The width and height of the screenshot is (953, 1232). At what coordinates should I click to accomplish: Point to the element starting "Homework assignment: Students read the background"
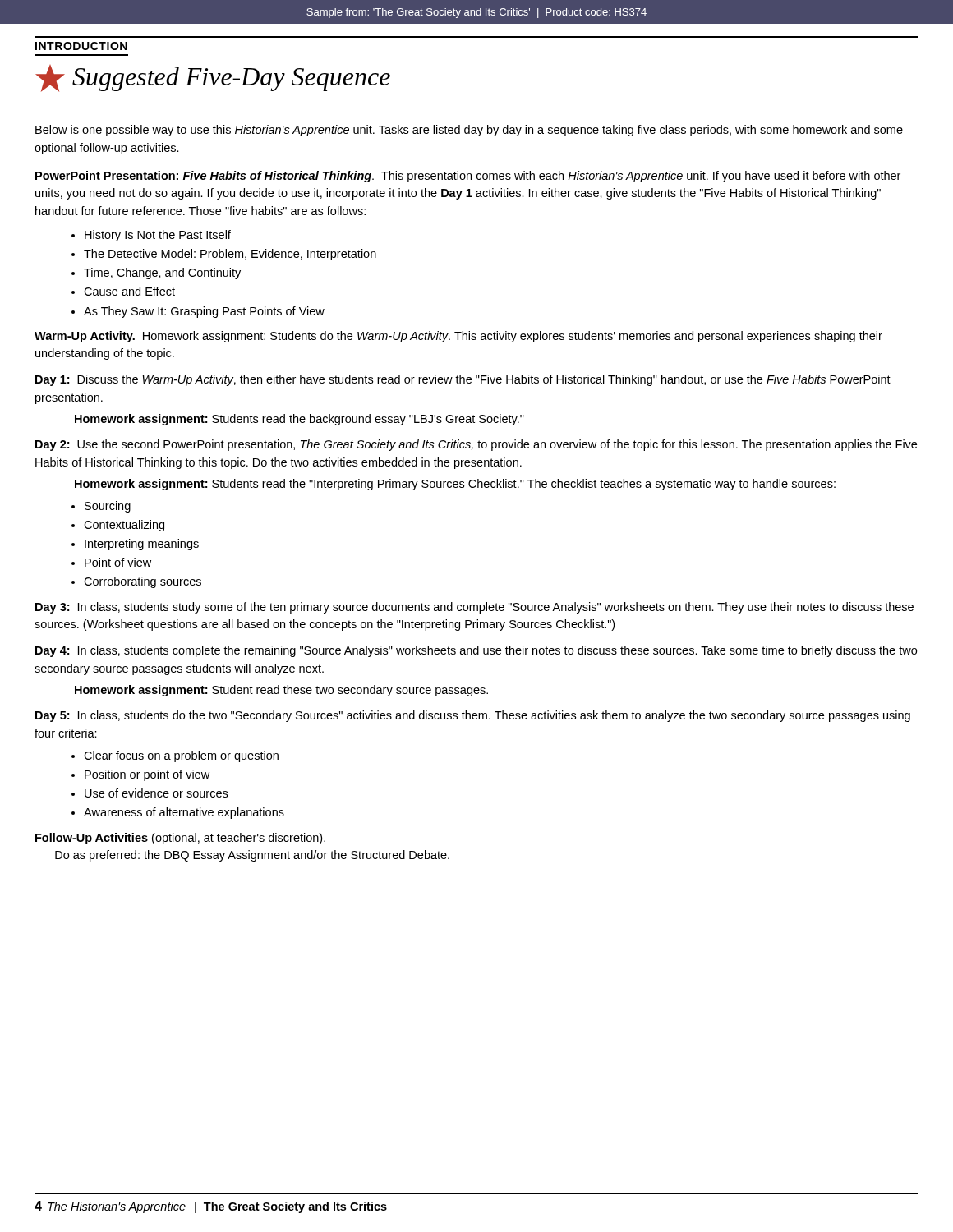tap(299, 419)
